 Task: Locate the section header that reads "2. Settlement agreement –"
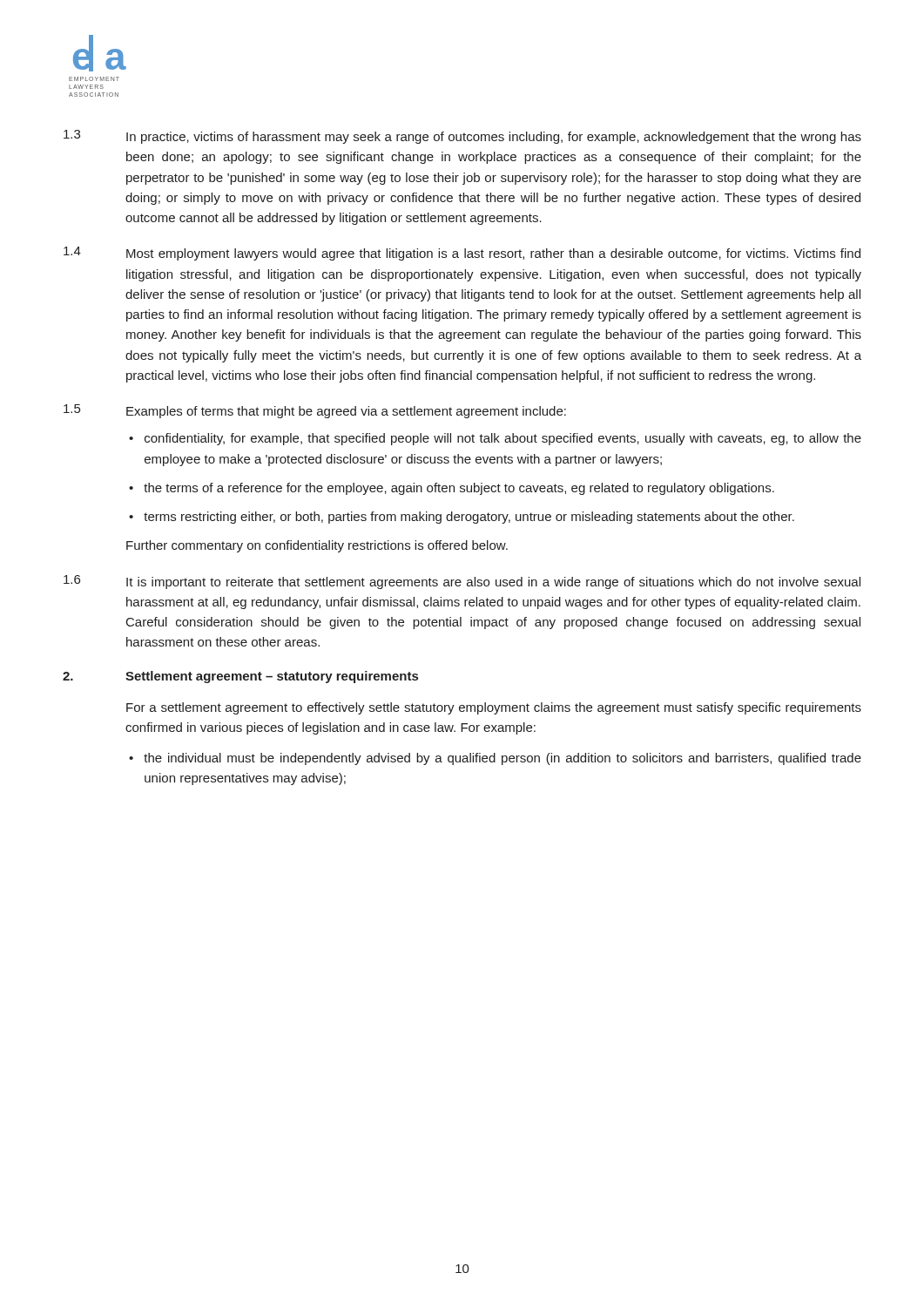pos(241,675)
